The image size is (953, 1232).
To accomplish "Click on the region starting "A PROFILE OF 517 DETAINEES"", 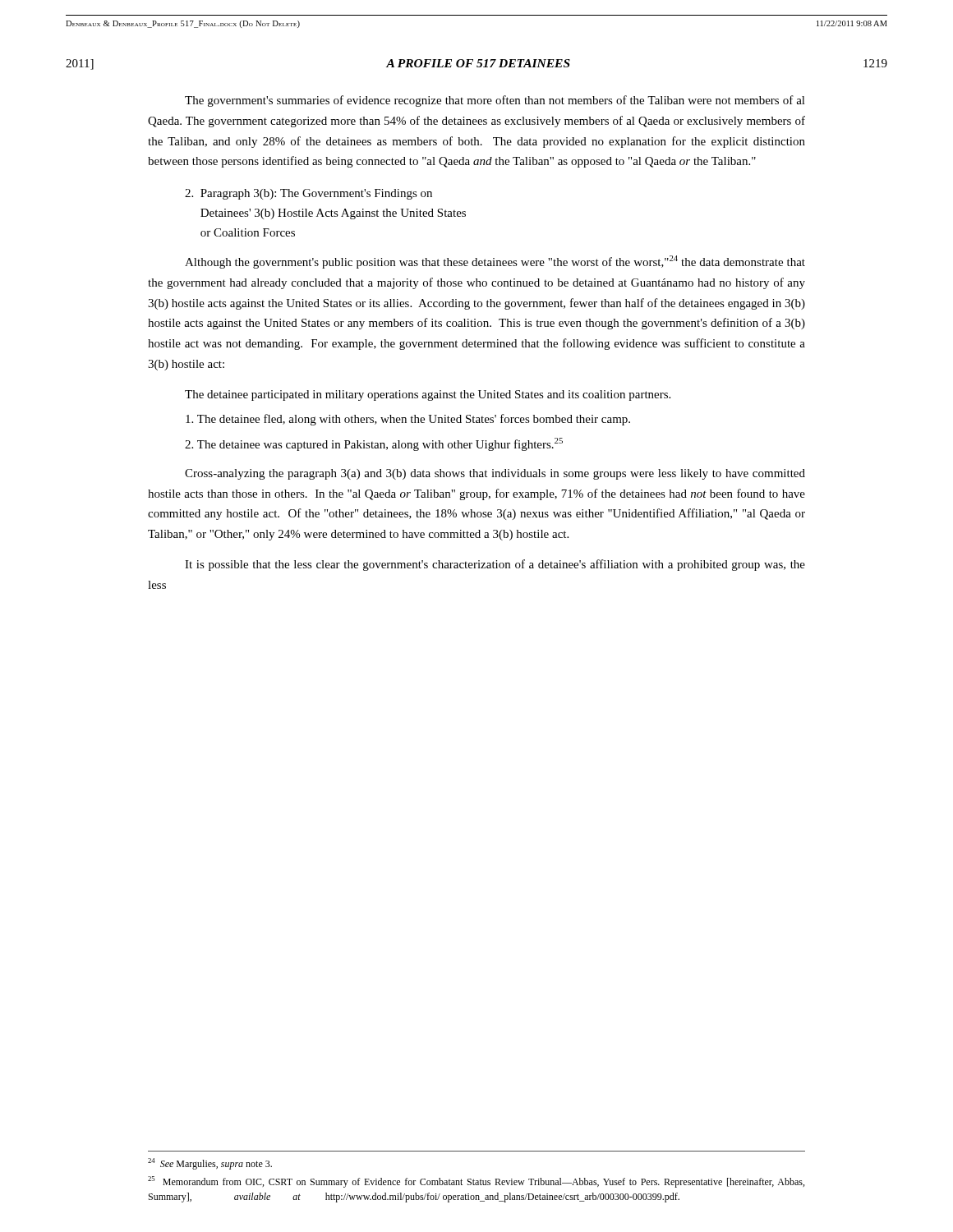I will (478, 63).
